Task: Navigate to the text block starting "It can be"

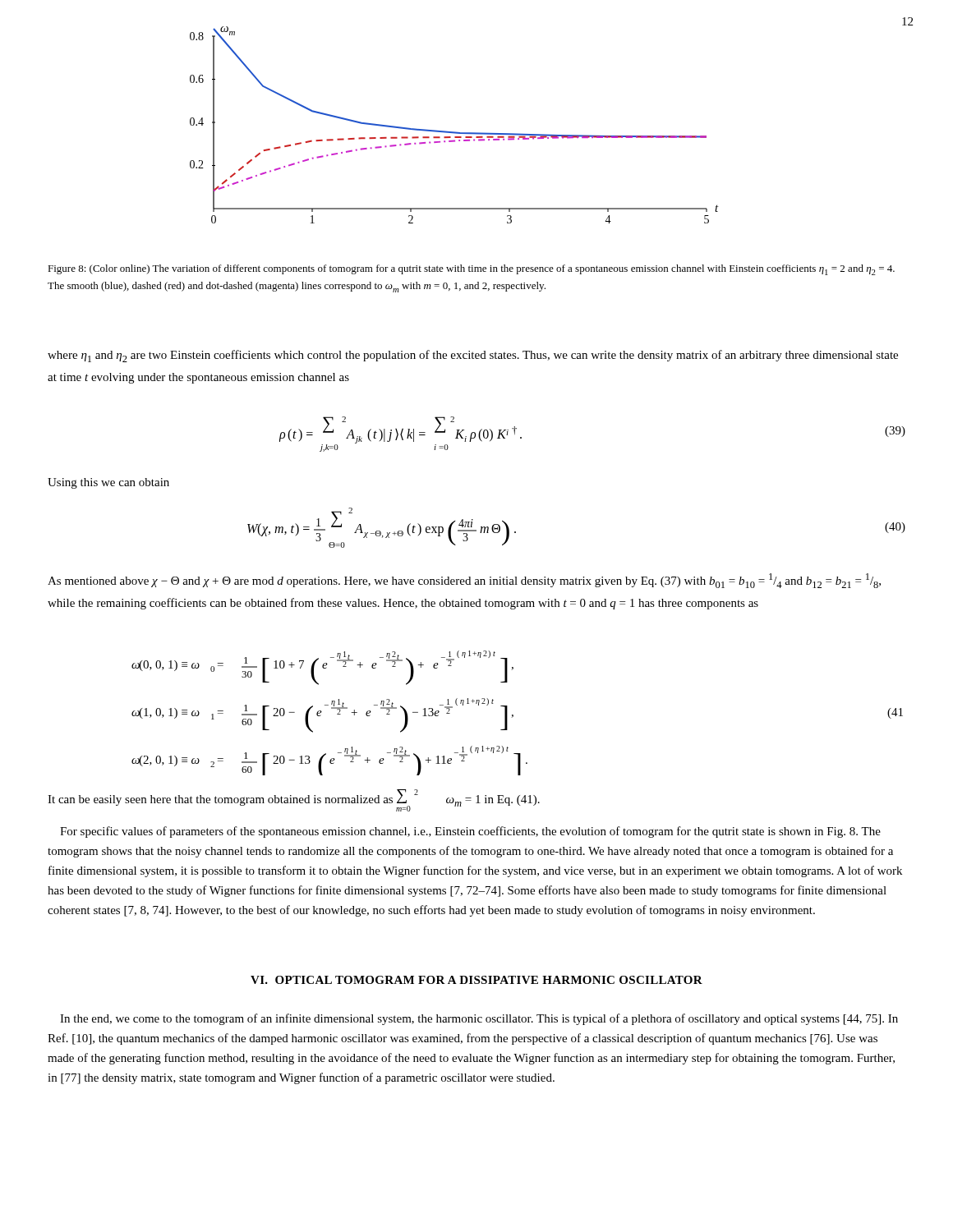Action: (294, 801)
